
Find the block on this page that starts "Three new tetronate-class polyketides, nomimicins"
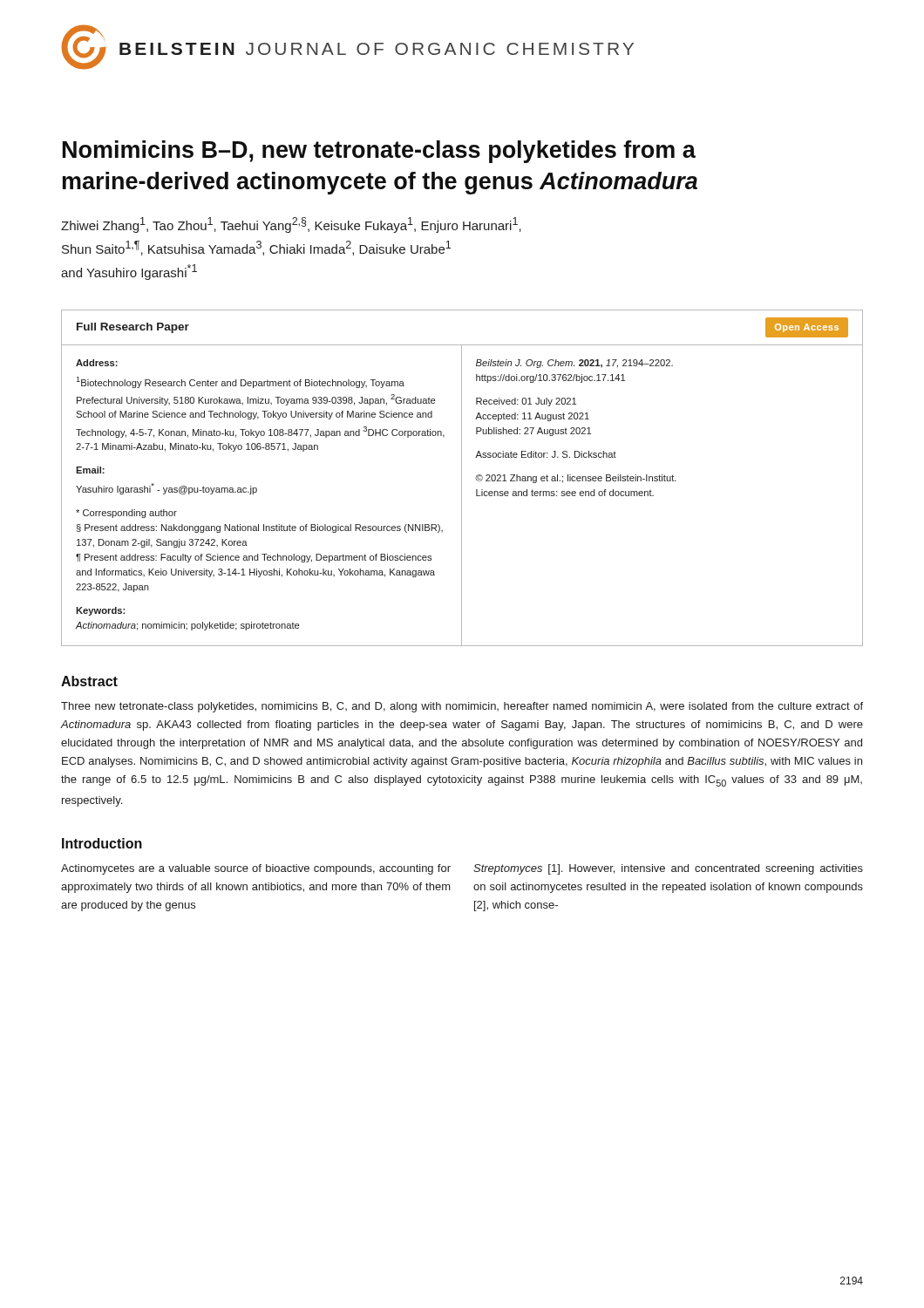coord(462,753)
